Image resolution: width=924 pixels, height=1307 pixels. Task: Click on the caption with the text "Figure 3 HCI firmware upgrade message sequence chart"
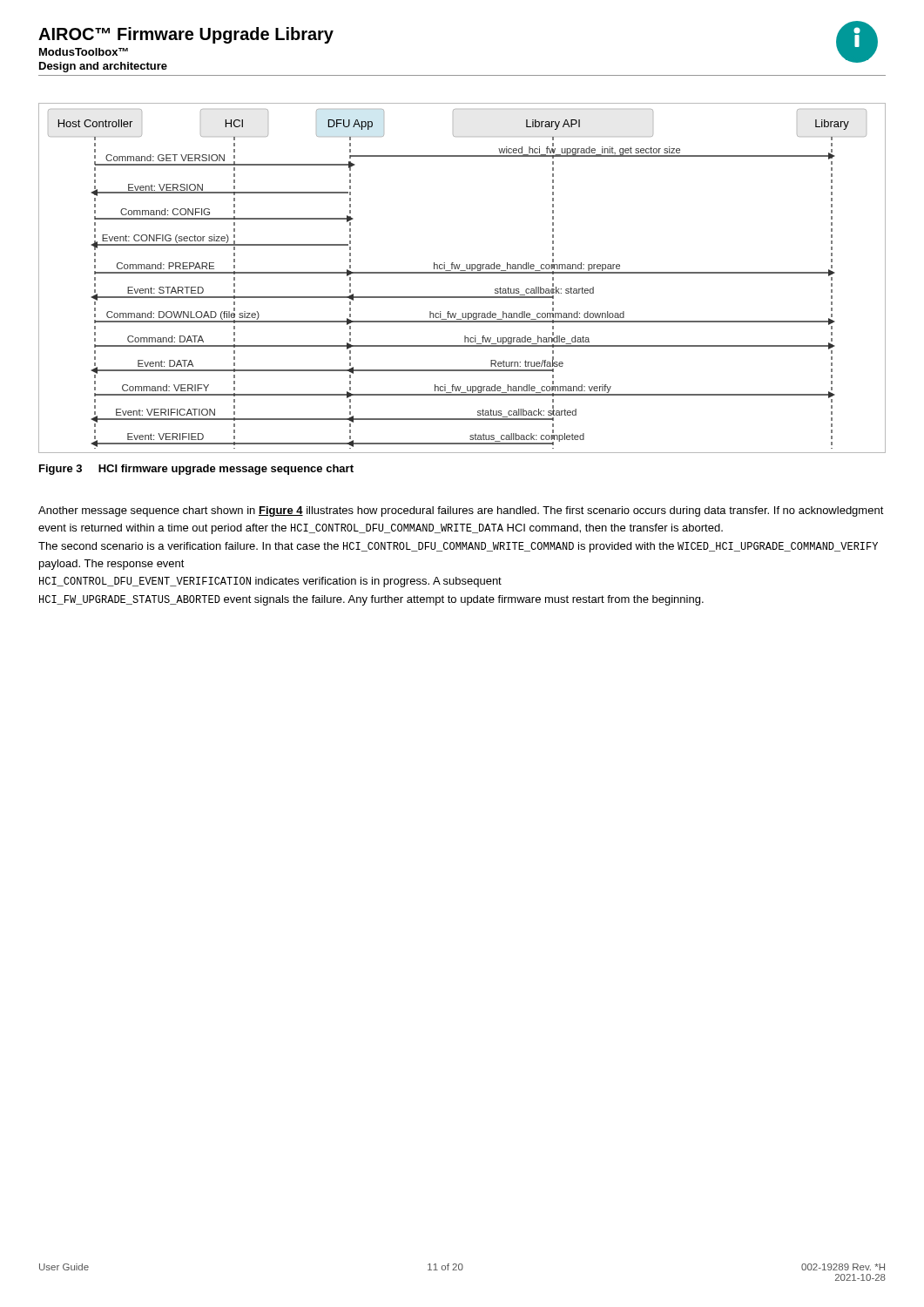196,468
